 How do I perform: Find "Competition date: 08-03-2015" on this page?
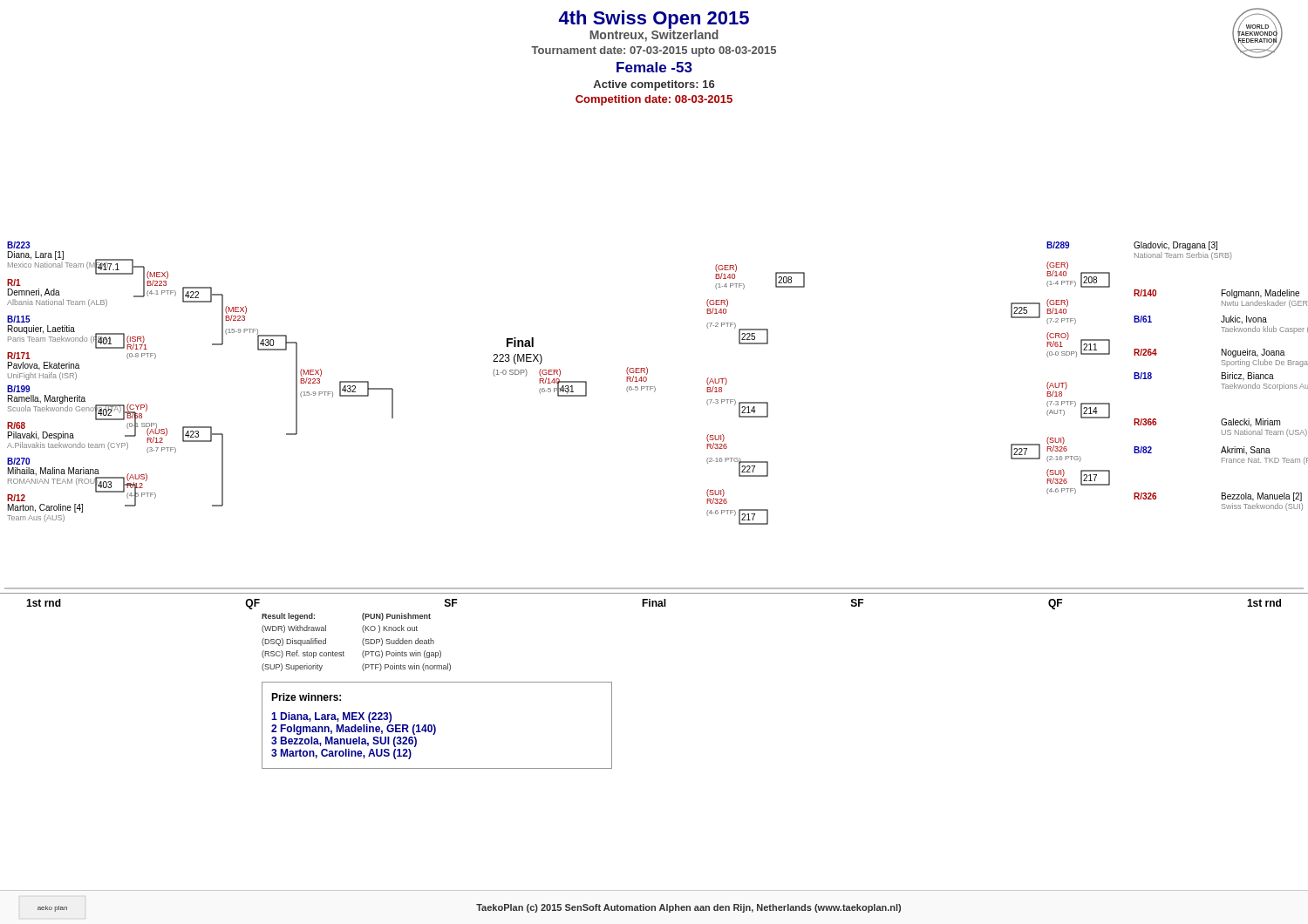pos(654,99)
